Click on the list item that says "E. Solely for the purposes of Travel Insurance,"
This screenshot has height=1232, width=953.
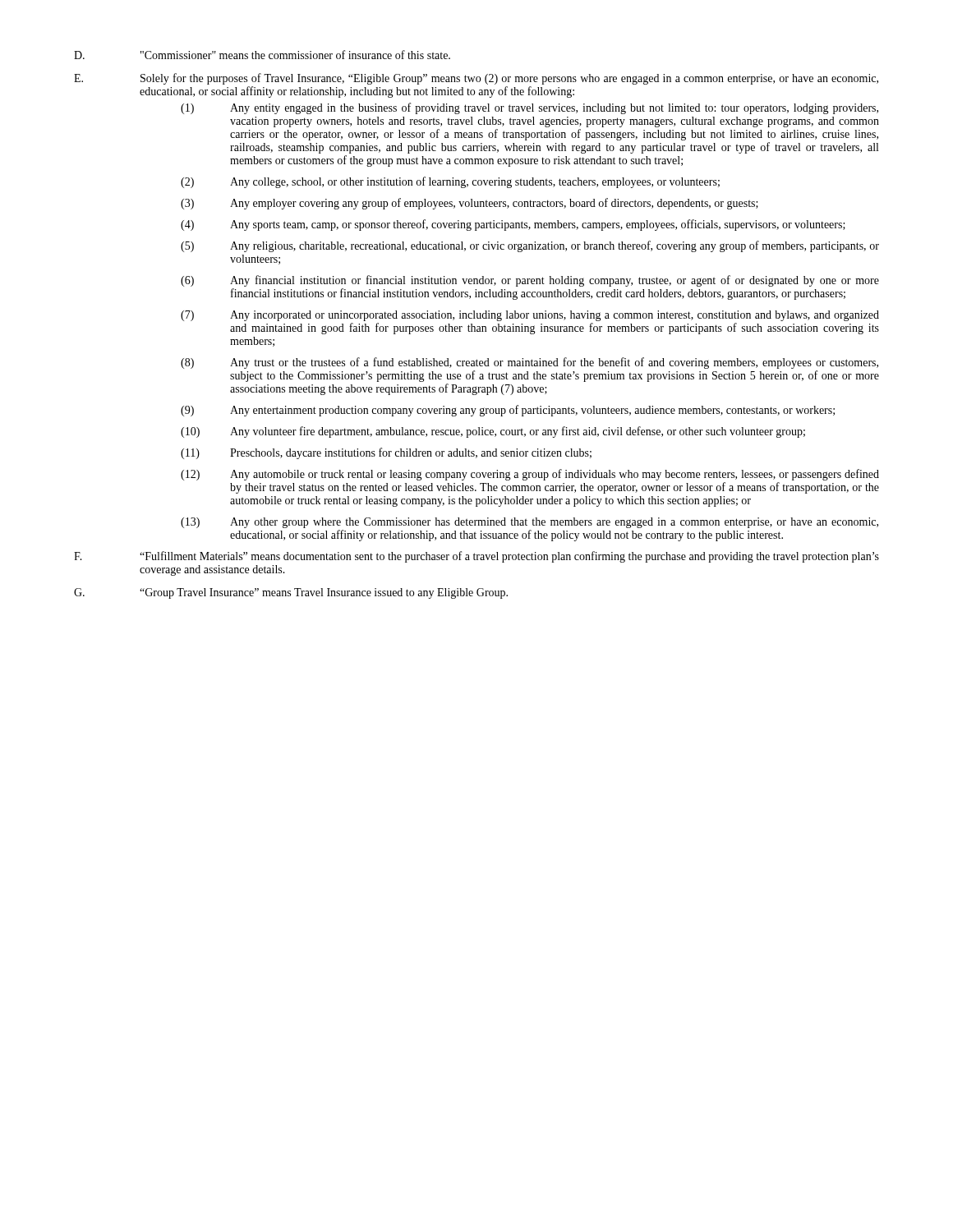tap(476, 85)
